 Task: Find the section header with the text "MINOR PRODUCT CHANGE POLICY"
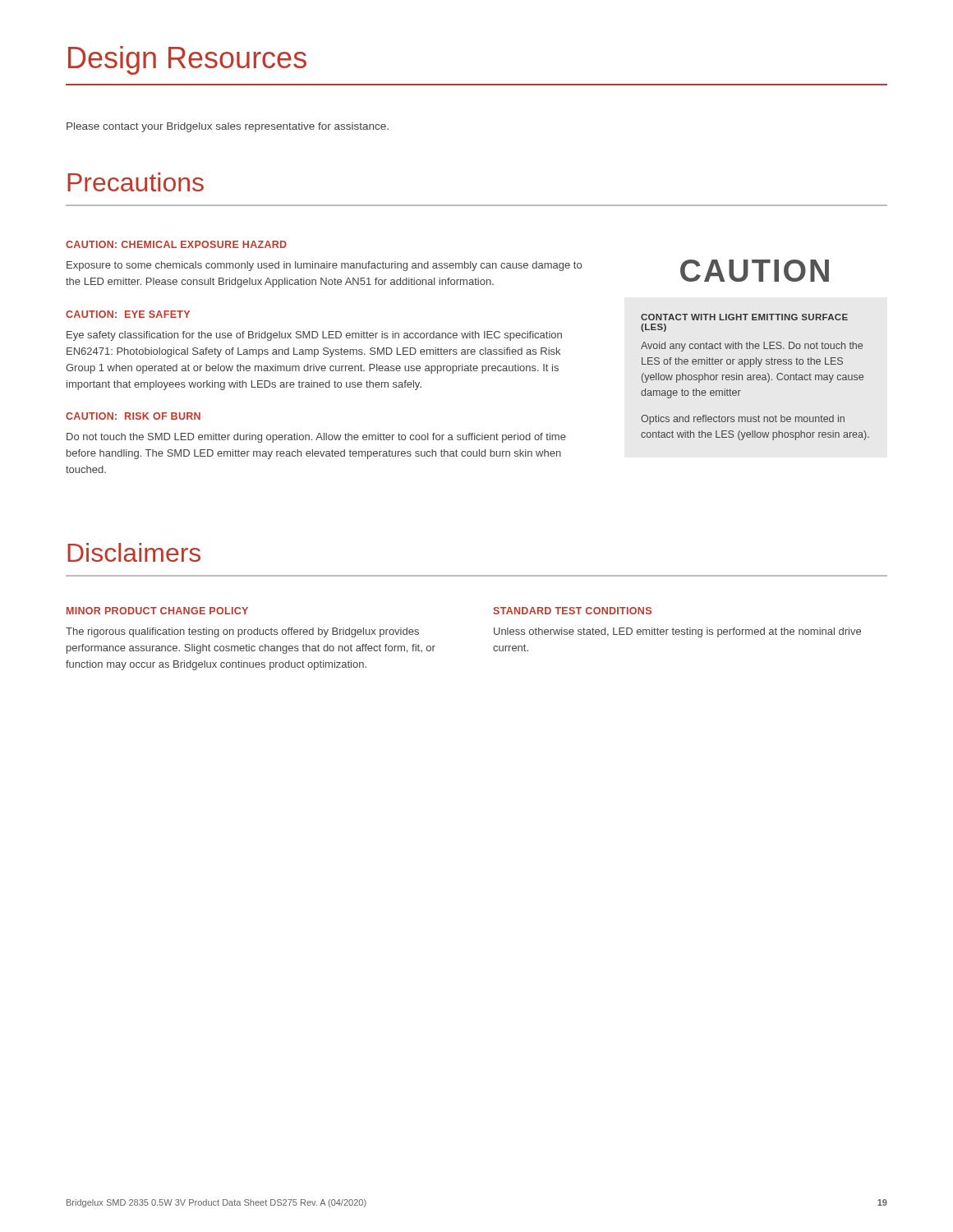[x=157, y=611]
